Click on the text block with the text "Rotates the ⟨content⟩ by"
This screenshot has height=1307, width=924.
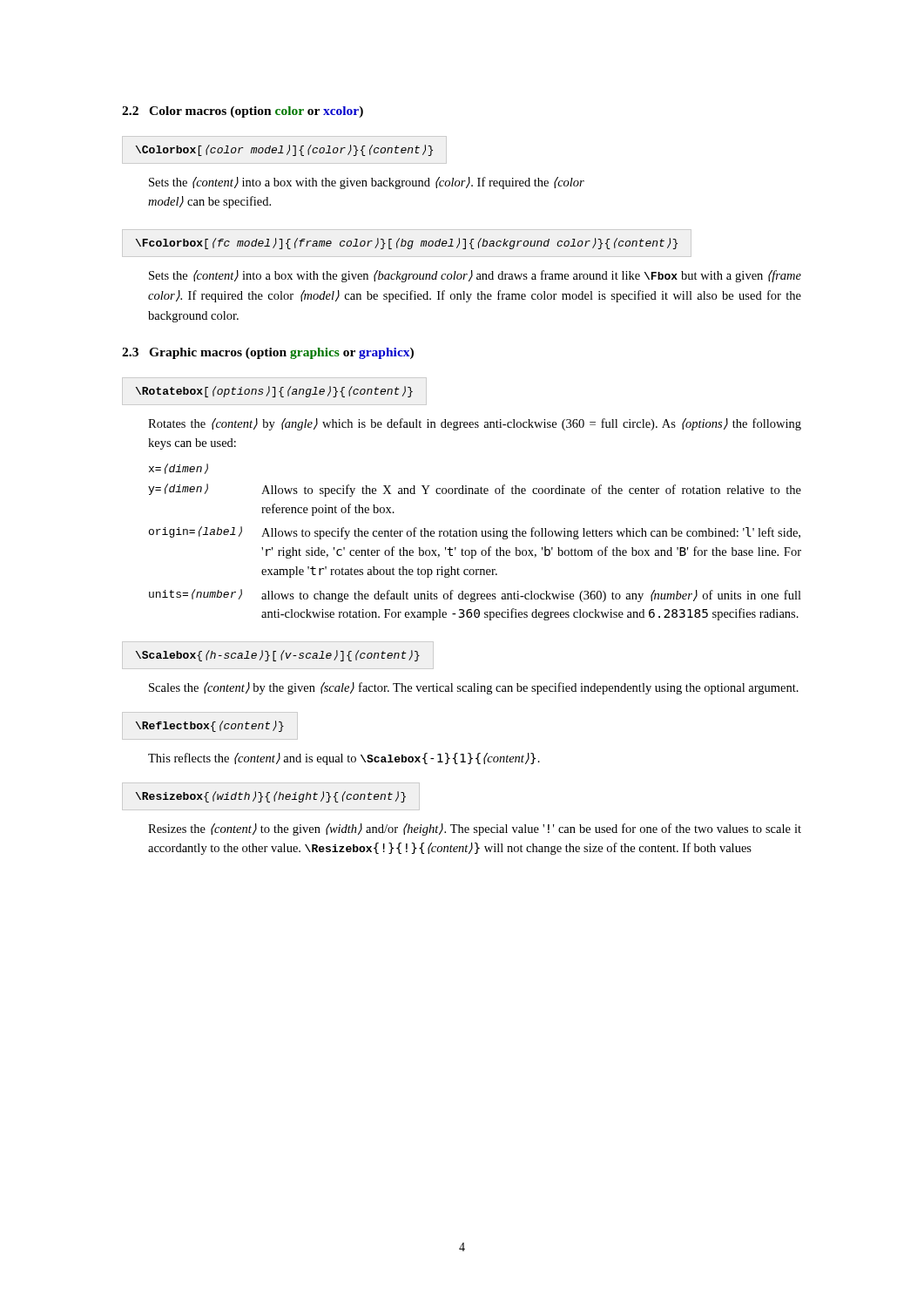click(x=475, y=433)
